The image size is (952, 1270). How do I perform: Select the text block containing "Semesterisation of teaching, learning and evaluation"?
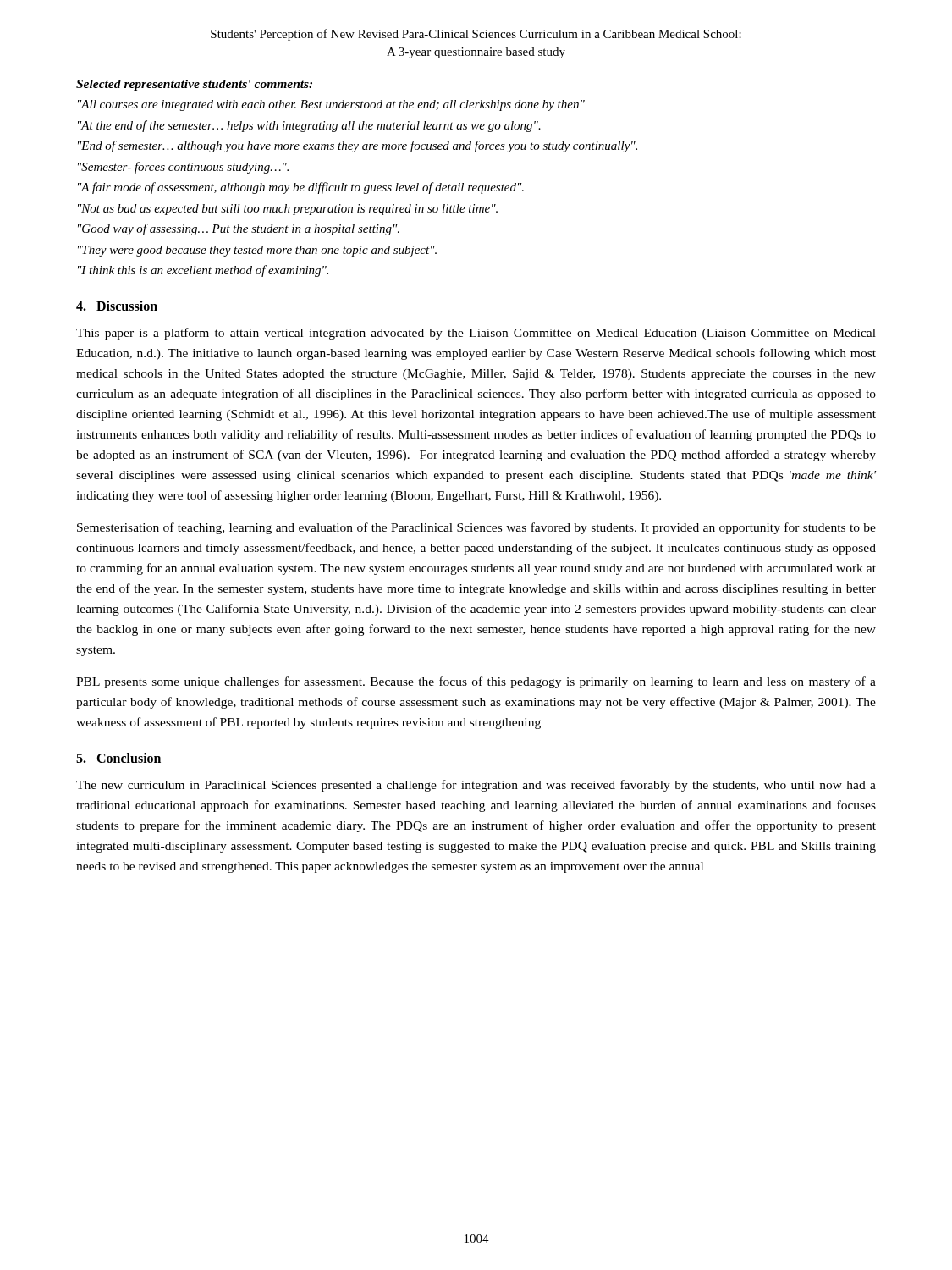[x=476, y=588]
